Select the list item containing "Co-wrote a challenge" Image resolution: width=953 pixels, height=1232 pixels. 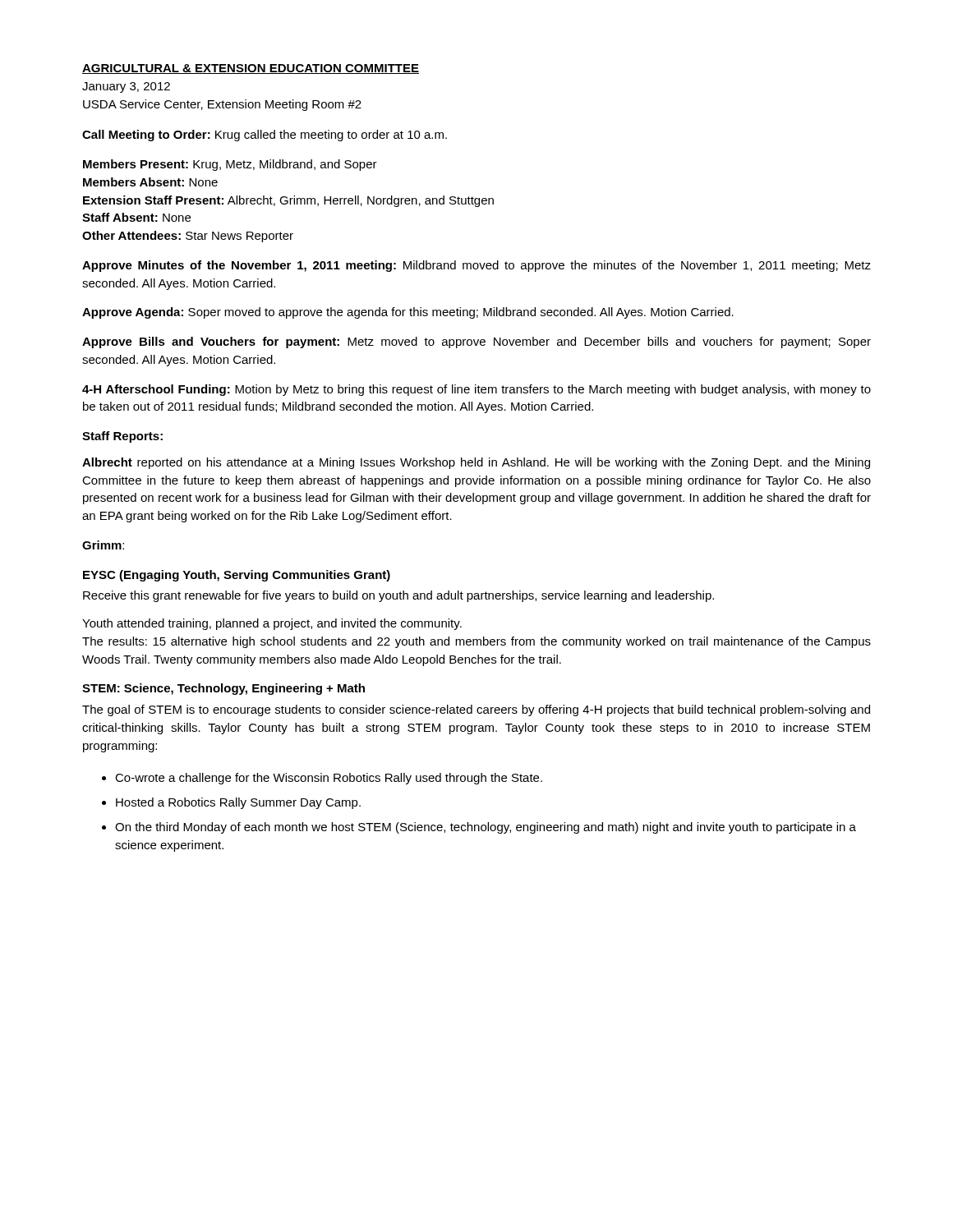coord(322,779)
